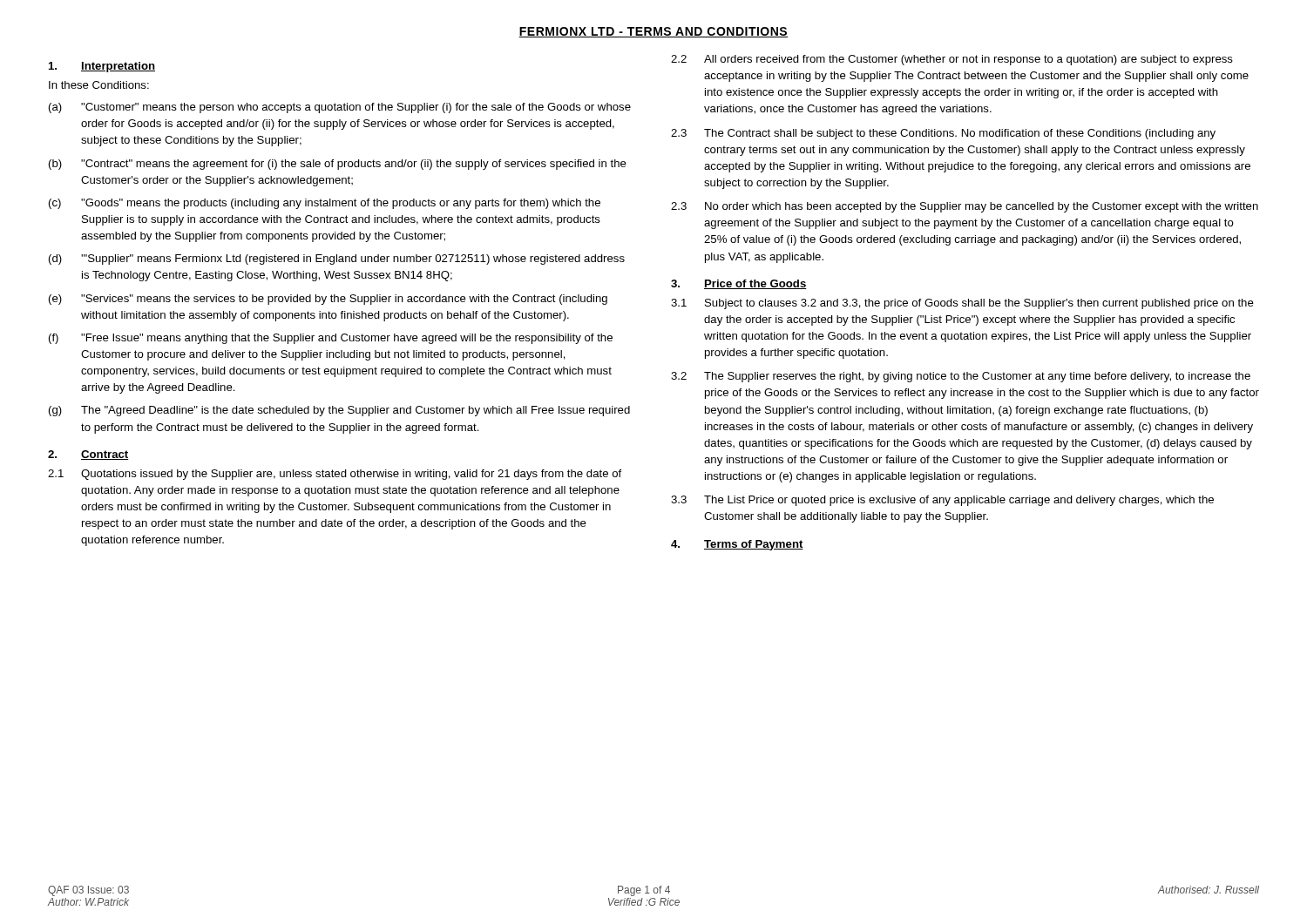The image size is (1307, 924).
Task: Where is the passage that starts "(b) "Contract" means the agreement for (i) the"?
Action: (x=342, y=171)
